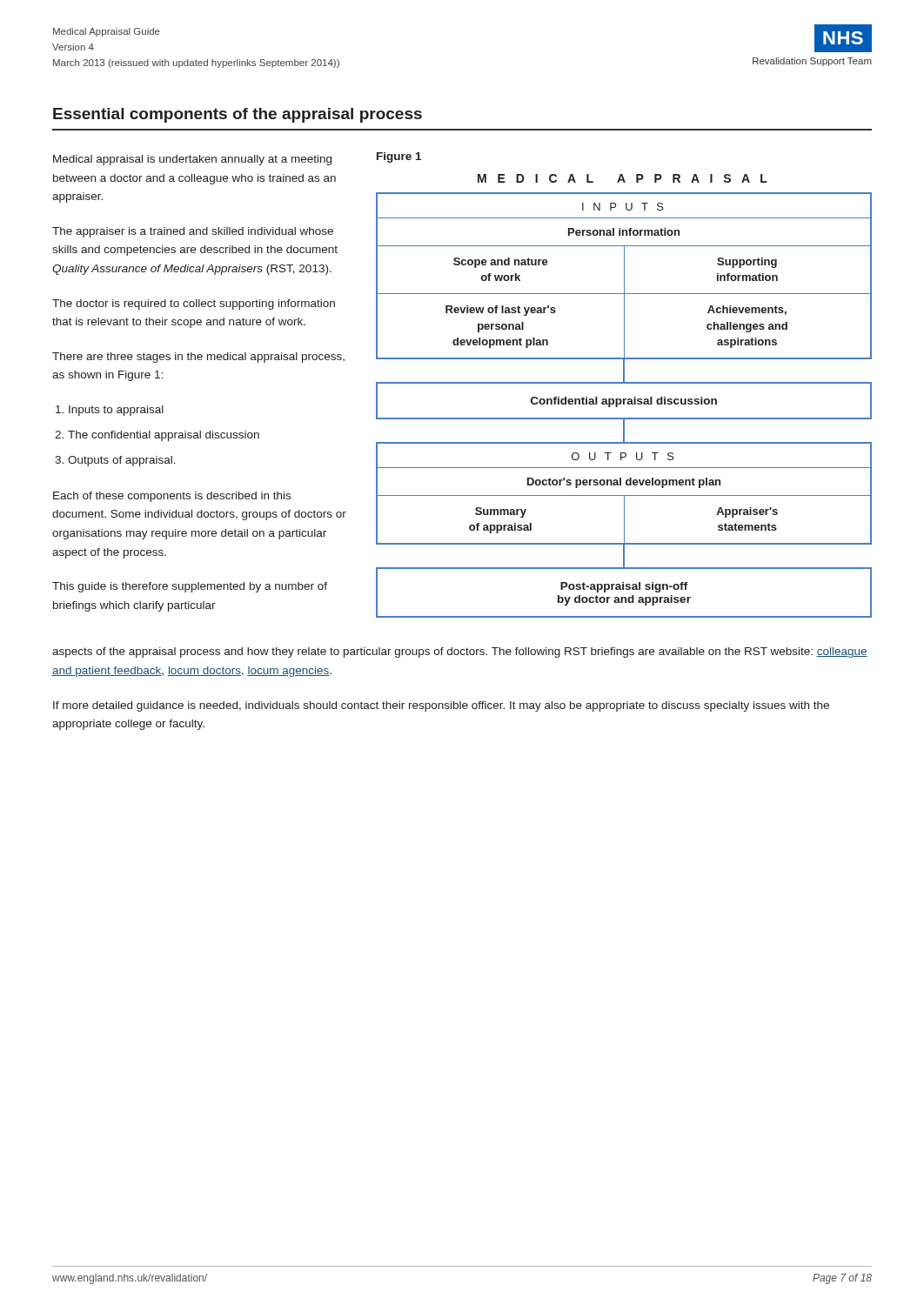Viewport: 924px width, 1305px height.
Task: Select the element starting "aspects of the appraisal process"
Action: 460,661
